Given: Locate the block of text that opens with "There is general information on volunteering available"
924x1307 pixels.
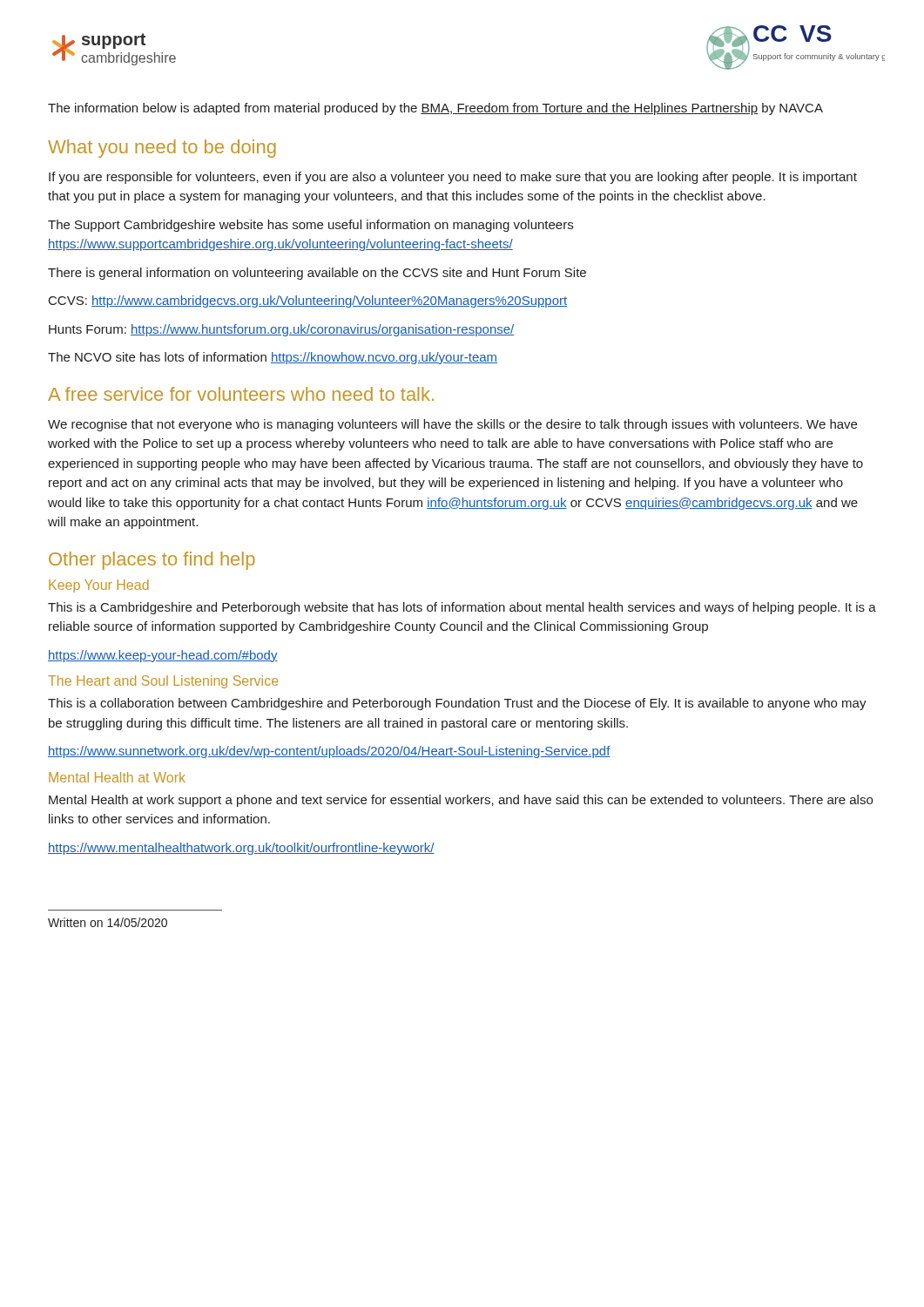Looking at the screenshot, I should (317, 272).
